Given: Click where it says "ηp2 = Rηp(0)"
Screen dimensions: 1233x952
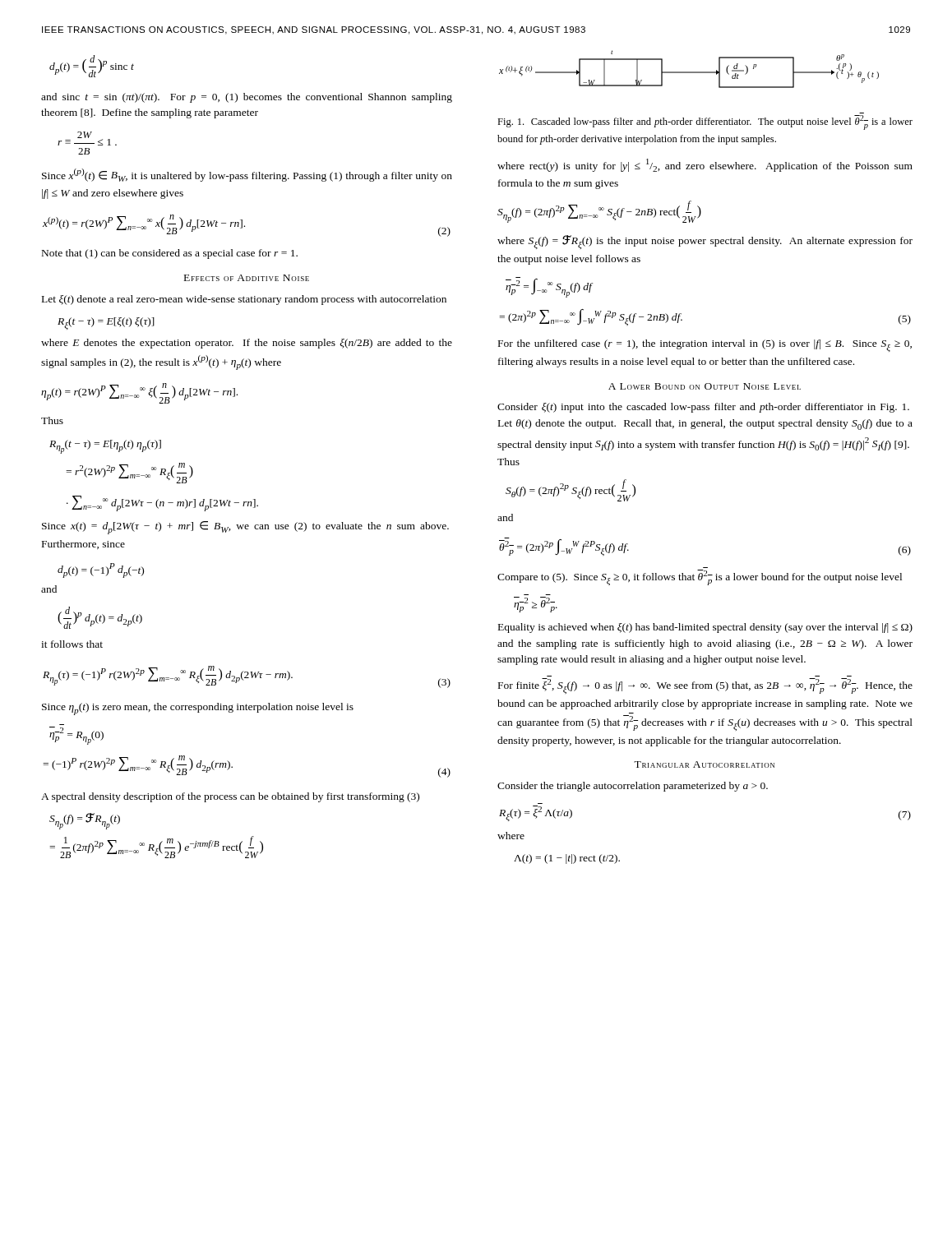Looking at the screenshot, I should pyautogui.click(x=77, y=735).
